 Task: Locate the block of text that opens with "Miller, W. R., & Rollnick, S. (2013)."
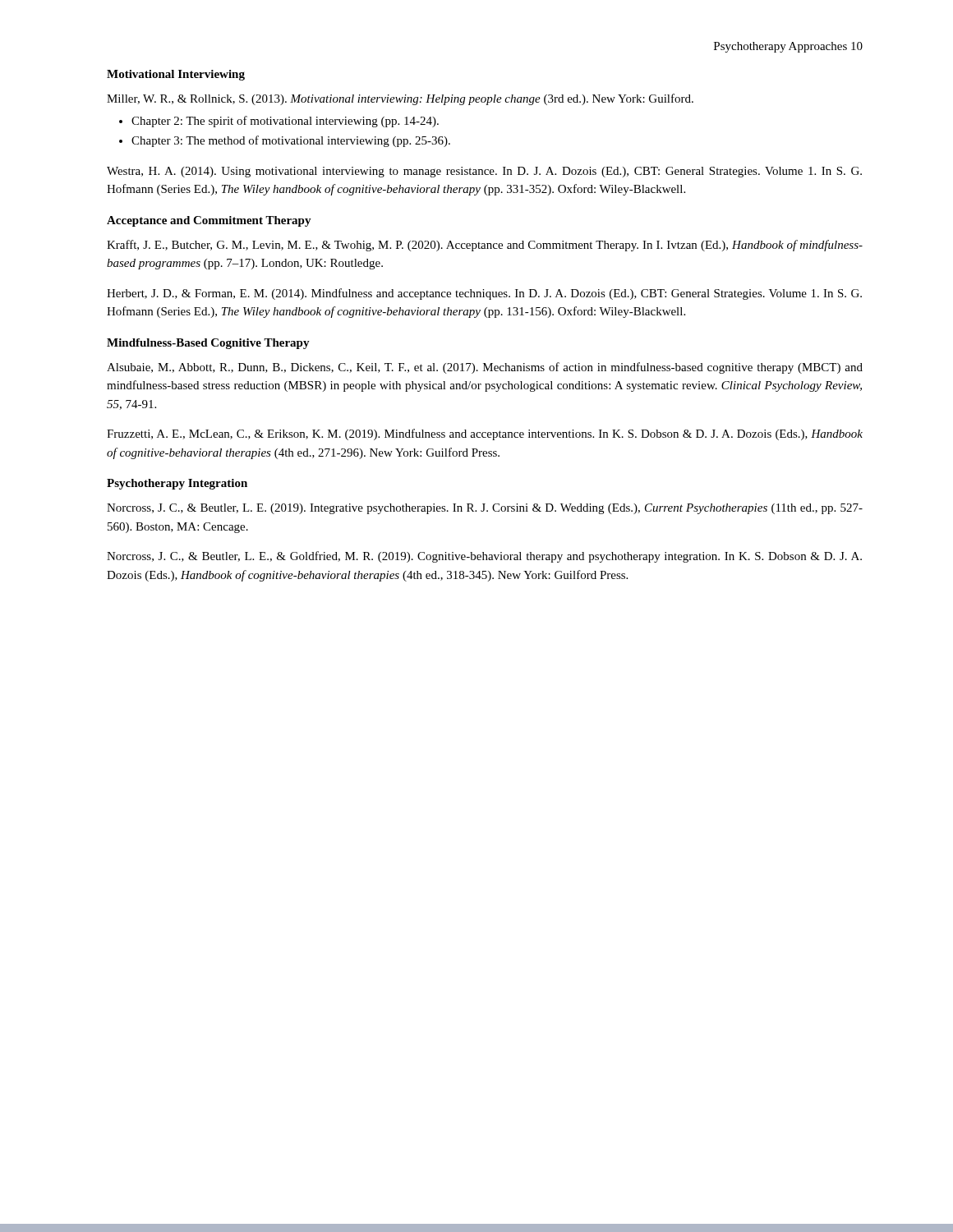(400, 99)
